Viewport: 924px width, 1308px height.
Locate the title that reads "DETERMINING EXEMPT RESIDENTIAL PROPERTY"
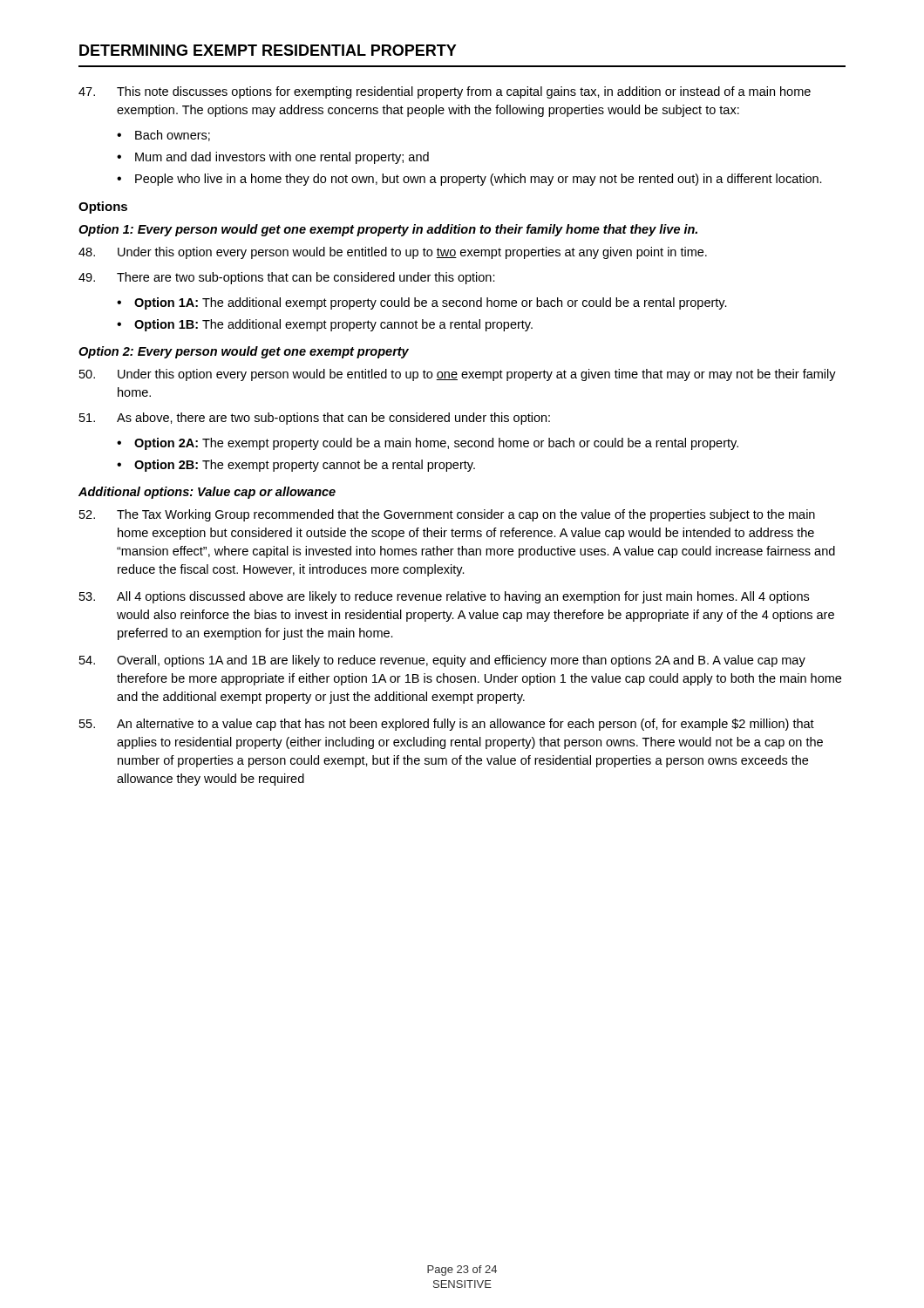pos(267,51)
